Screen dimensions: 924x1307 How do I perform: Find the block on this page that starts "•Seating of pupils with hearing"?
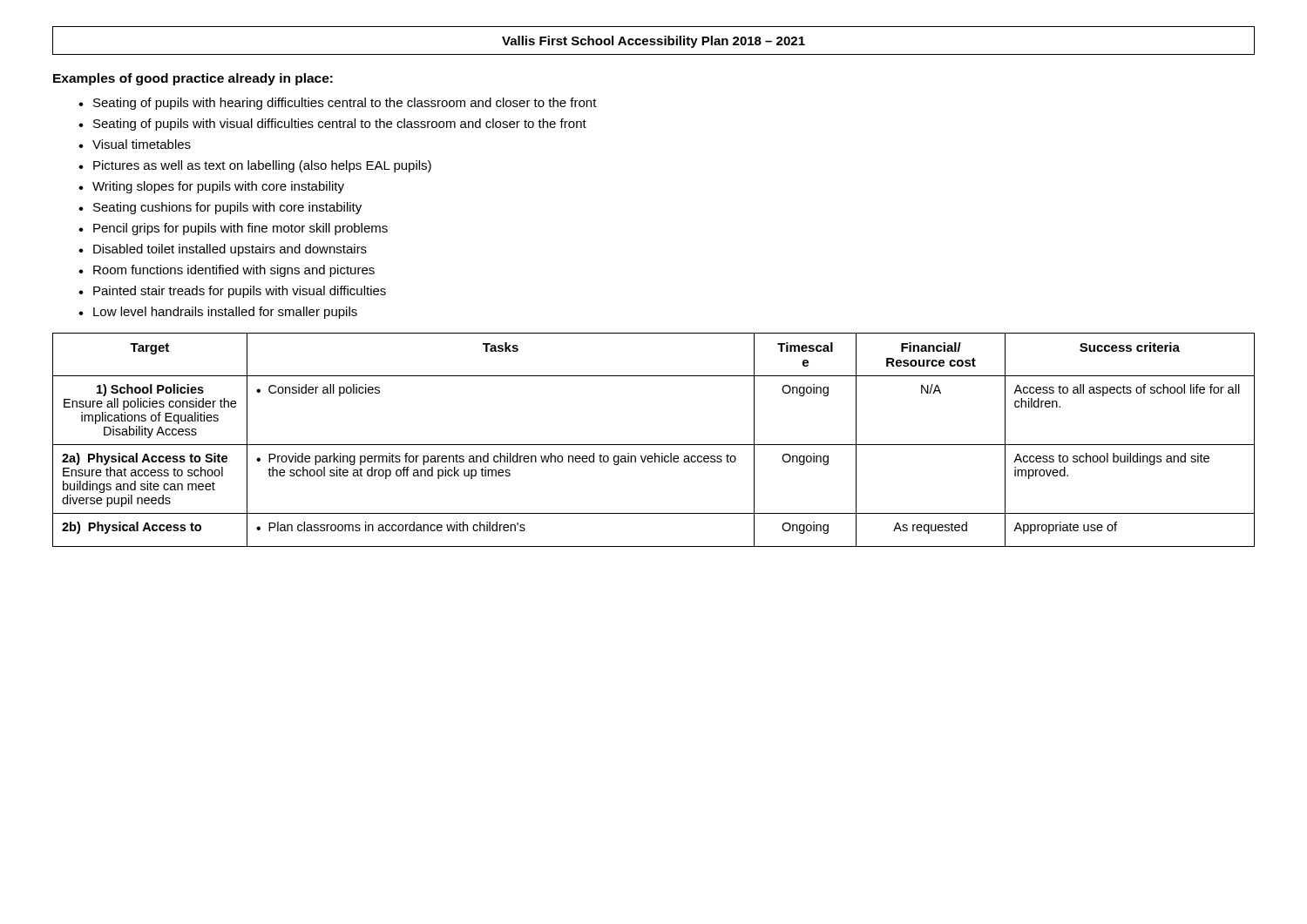pos(337,103)
